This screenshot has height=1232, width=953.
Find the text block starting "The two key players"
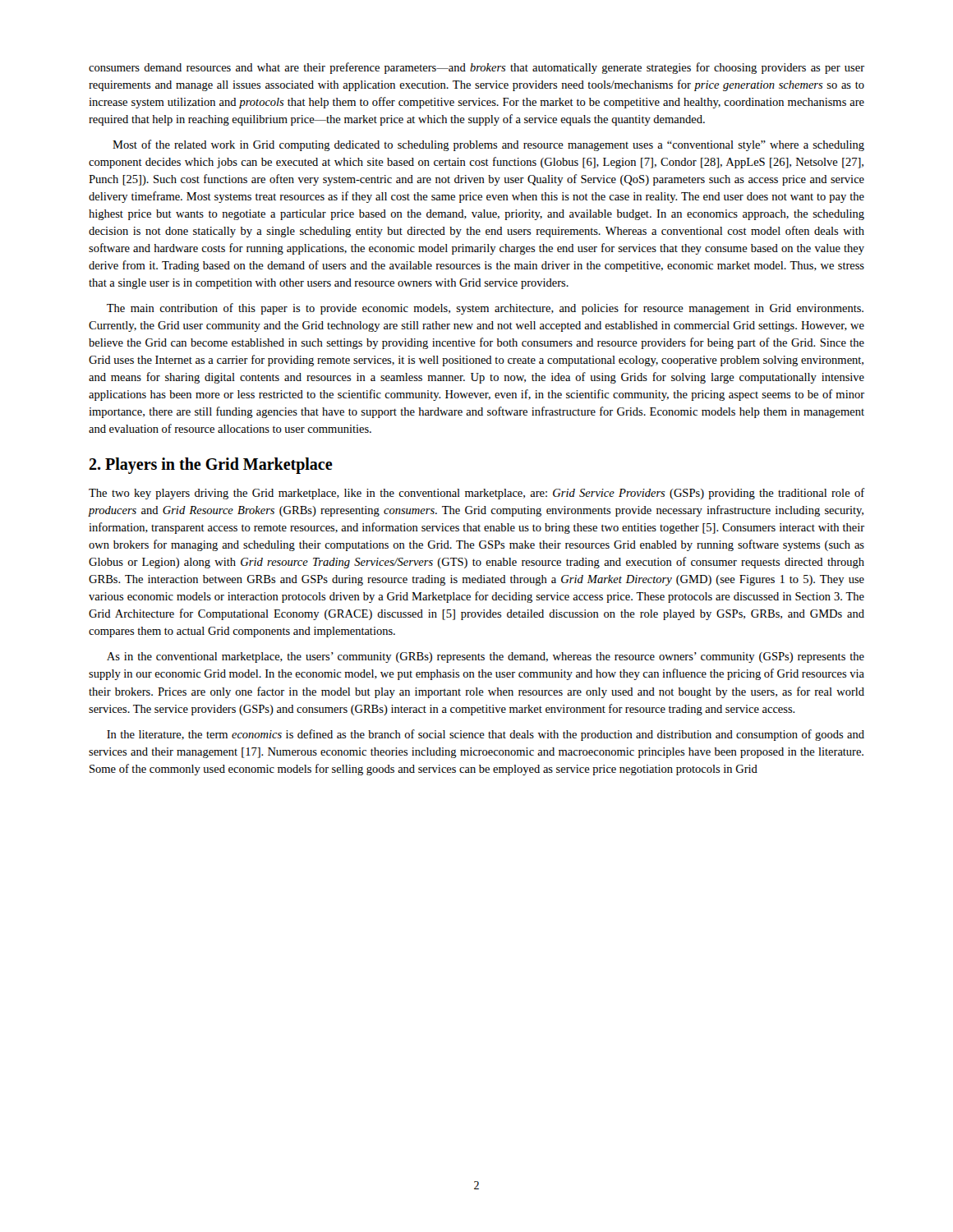[x=476, y=563]
